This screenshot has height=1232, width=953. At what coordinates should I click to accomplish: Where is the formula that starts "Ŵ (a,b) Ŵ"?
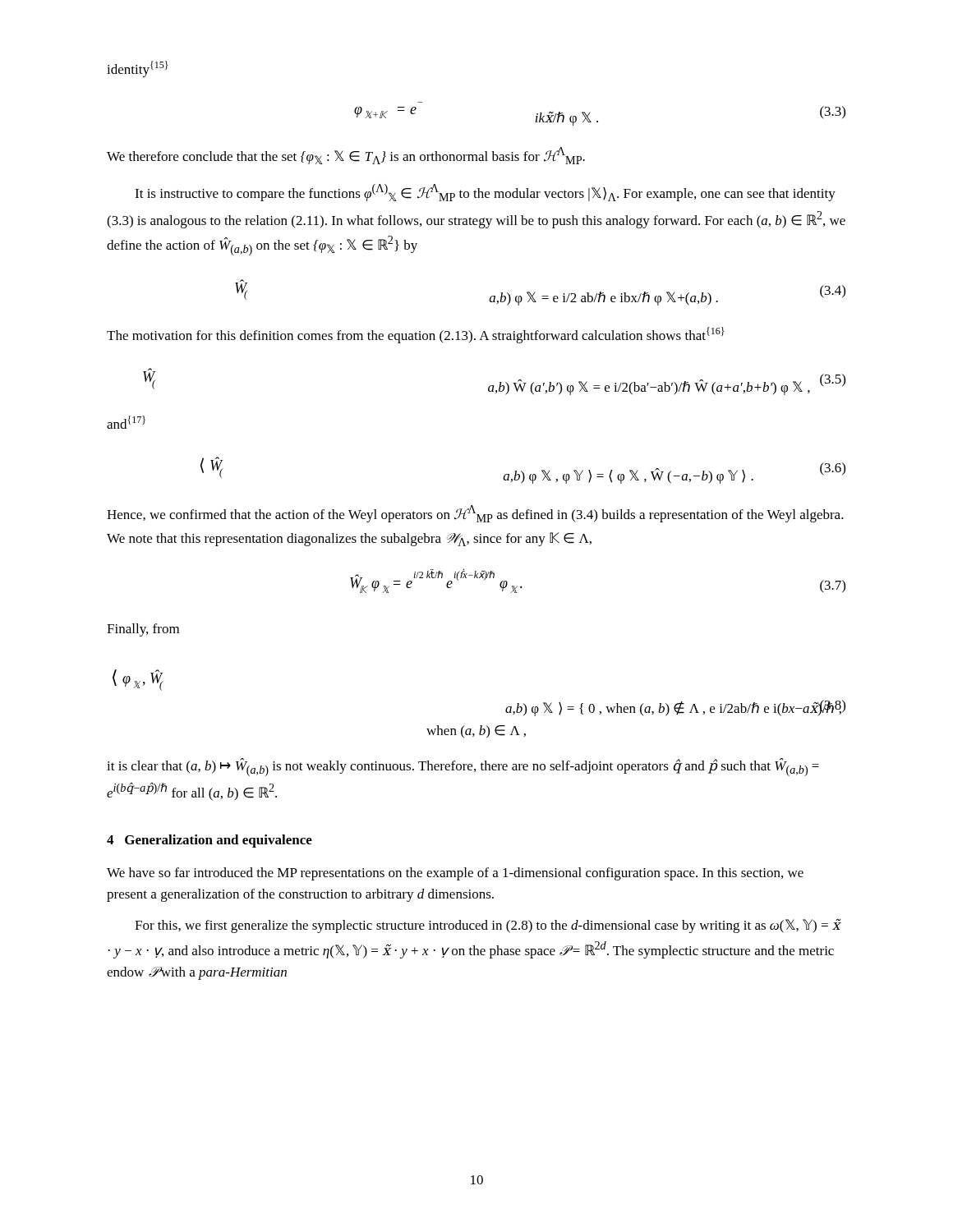click(476, 379)
